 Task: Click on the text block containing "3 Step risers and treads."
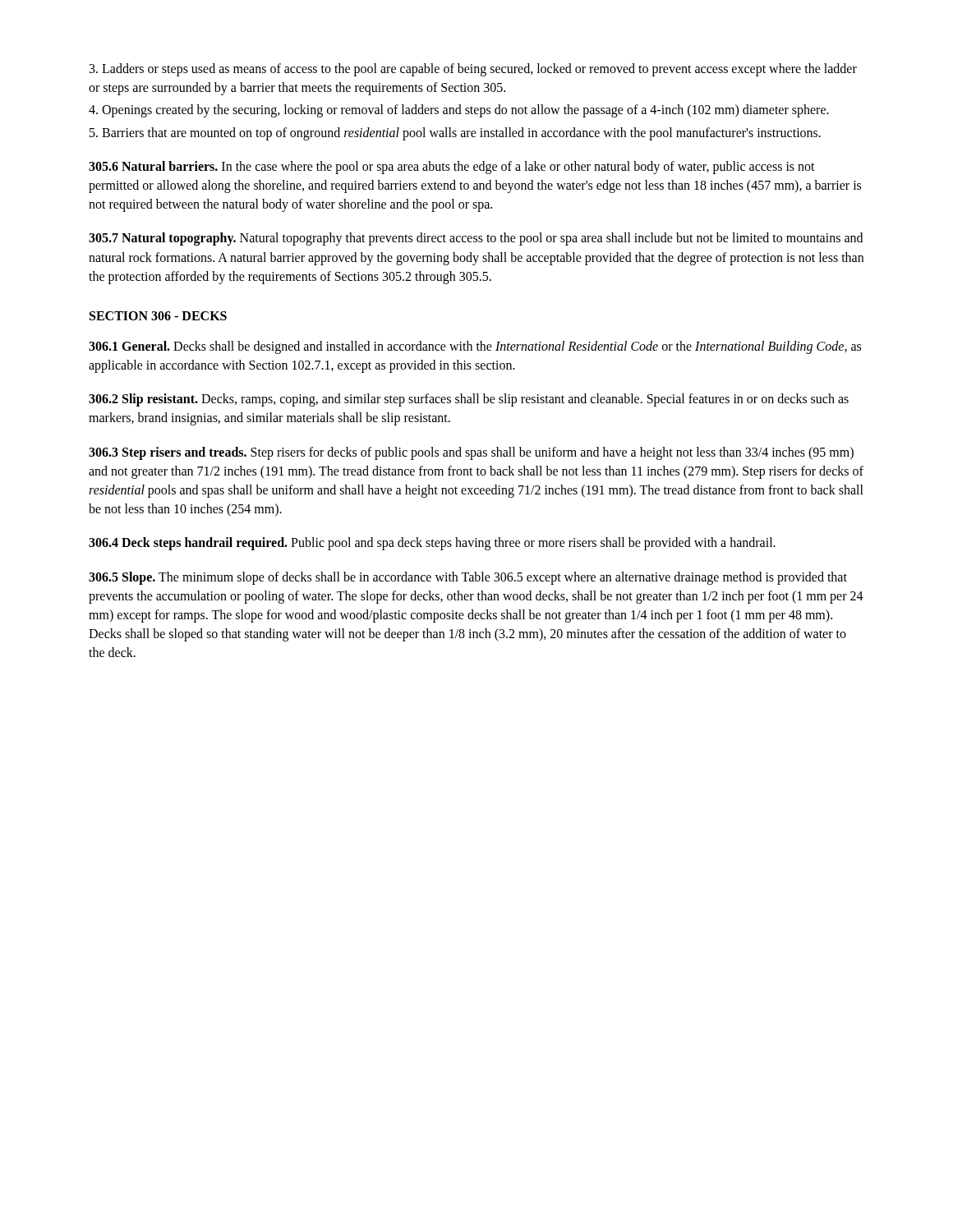[x=476, y=480]
